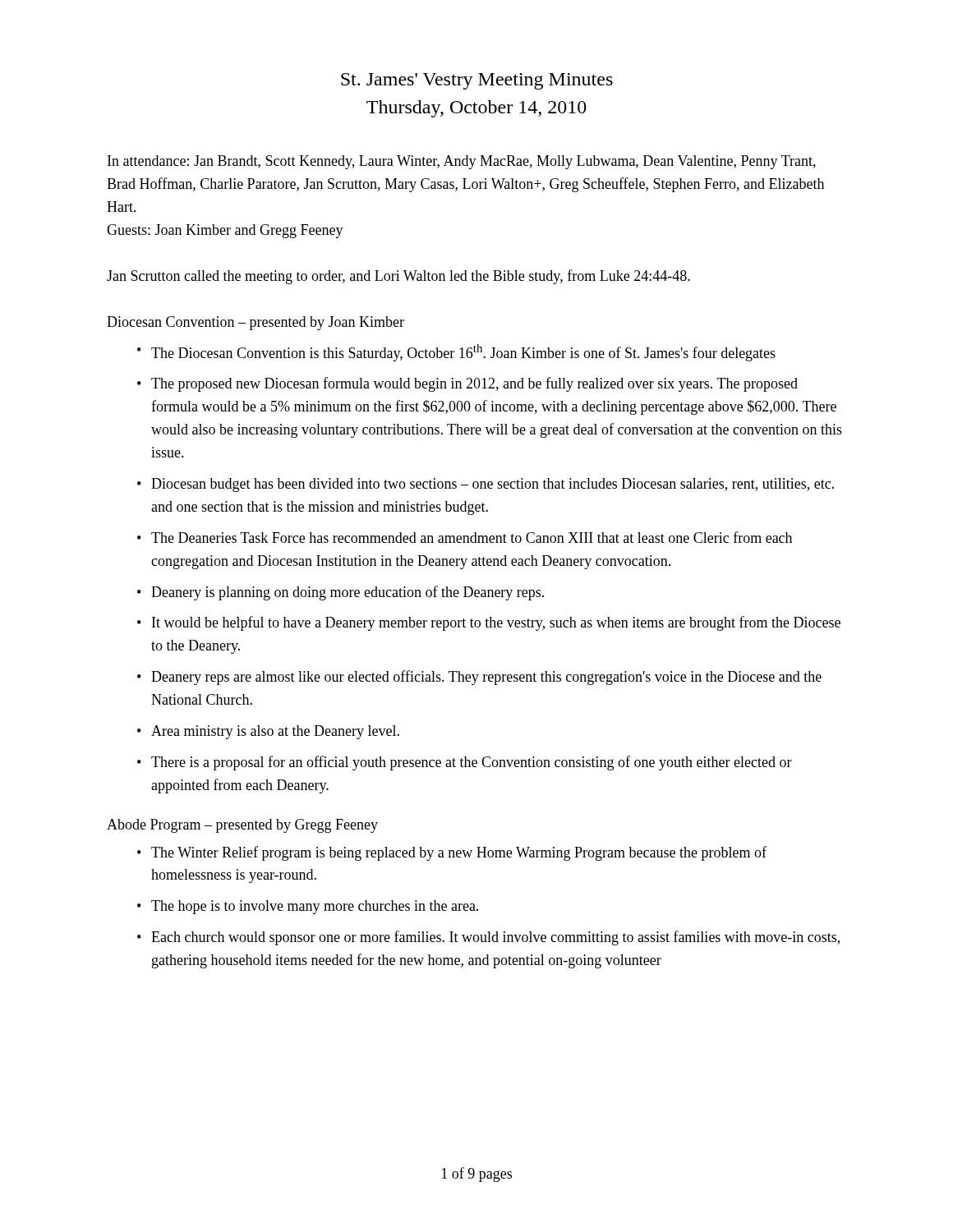
Task: Navigate to the text block starting "The Diocesan Convention is this Saturday,"
Action: [x=463, y=351]
